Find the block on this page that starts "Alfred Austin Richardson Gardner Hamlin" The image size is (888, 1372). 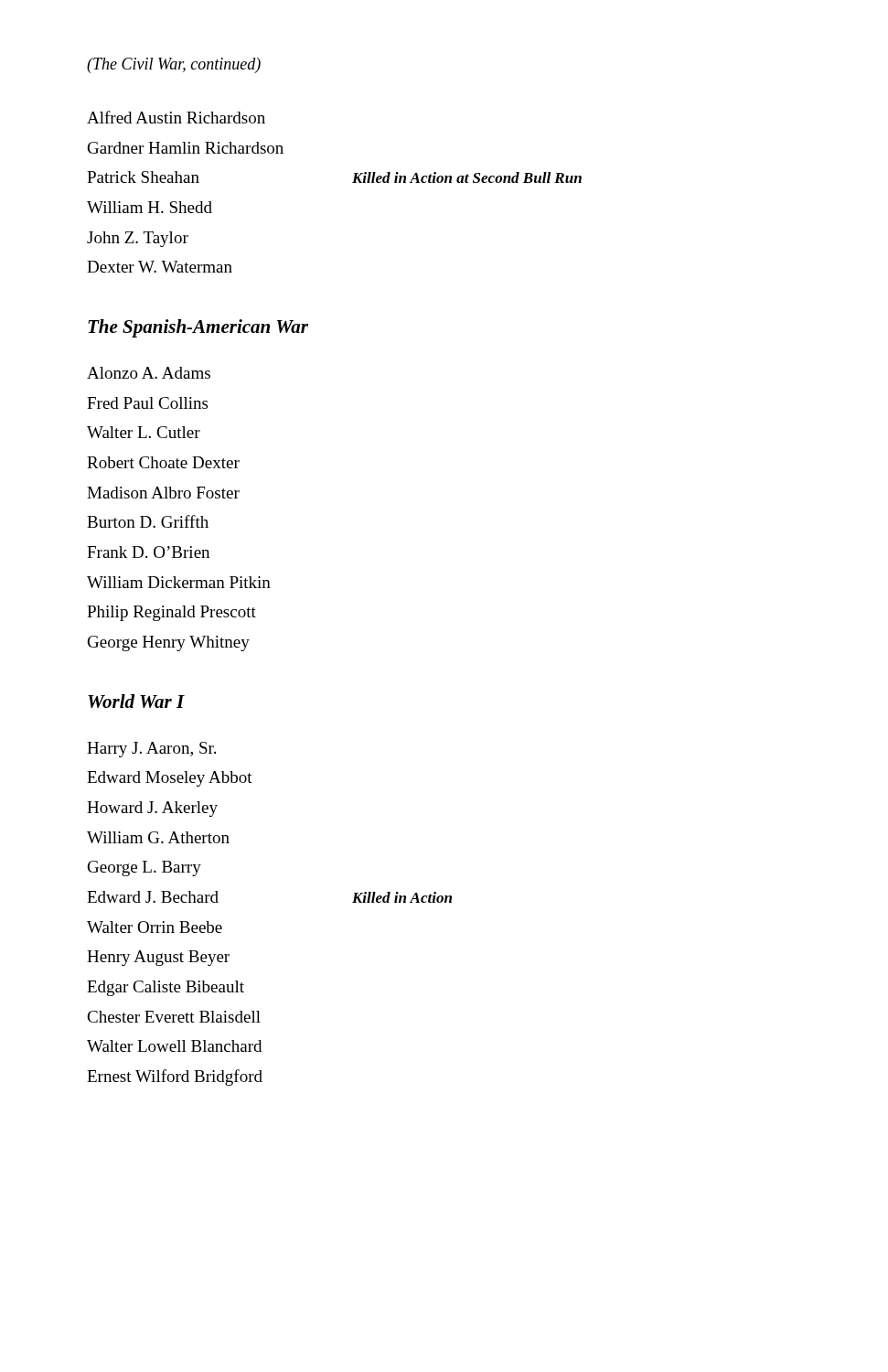[444, 193]
